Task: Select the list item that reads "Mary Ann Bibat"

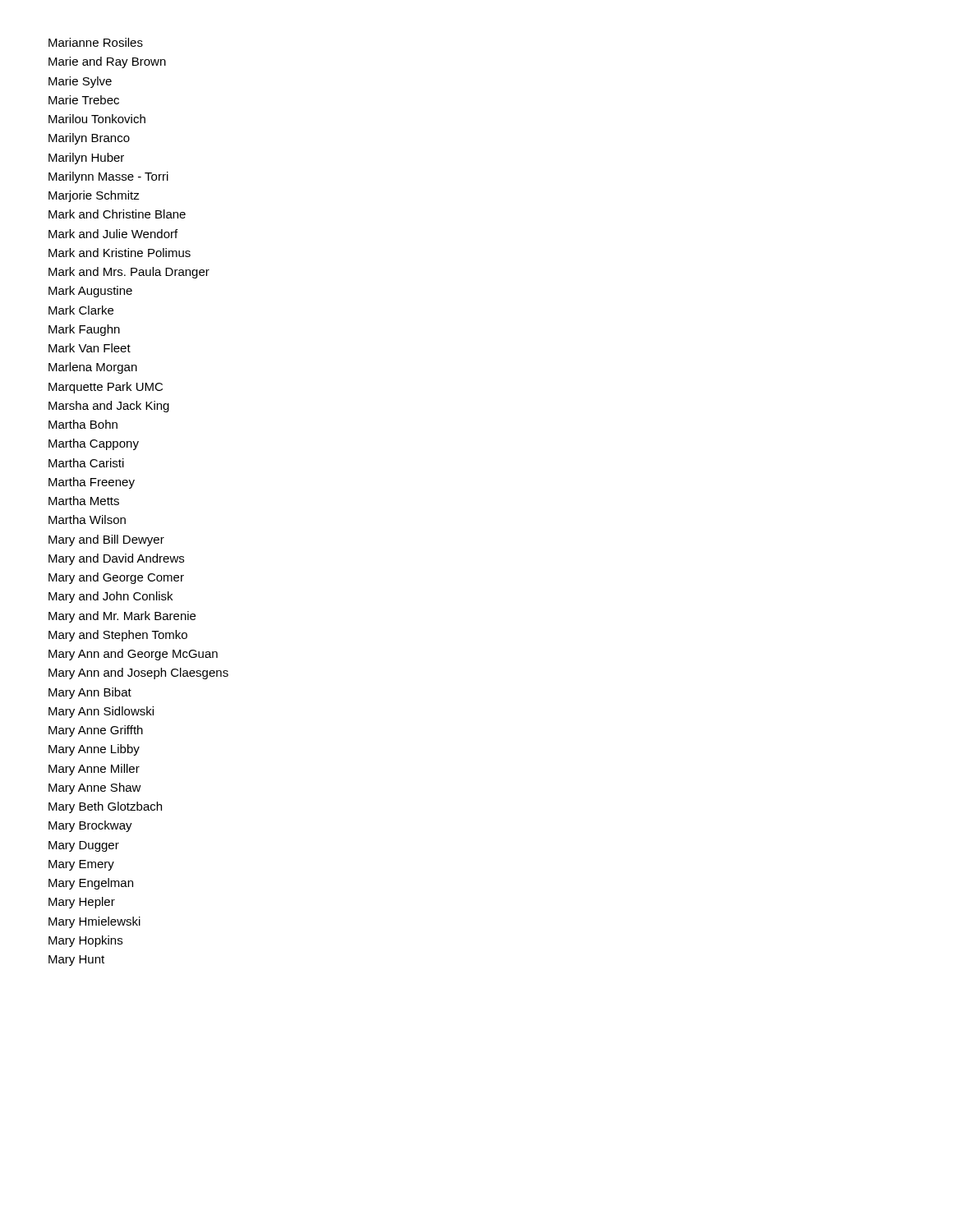Action: (89, 692)
